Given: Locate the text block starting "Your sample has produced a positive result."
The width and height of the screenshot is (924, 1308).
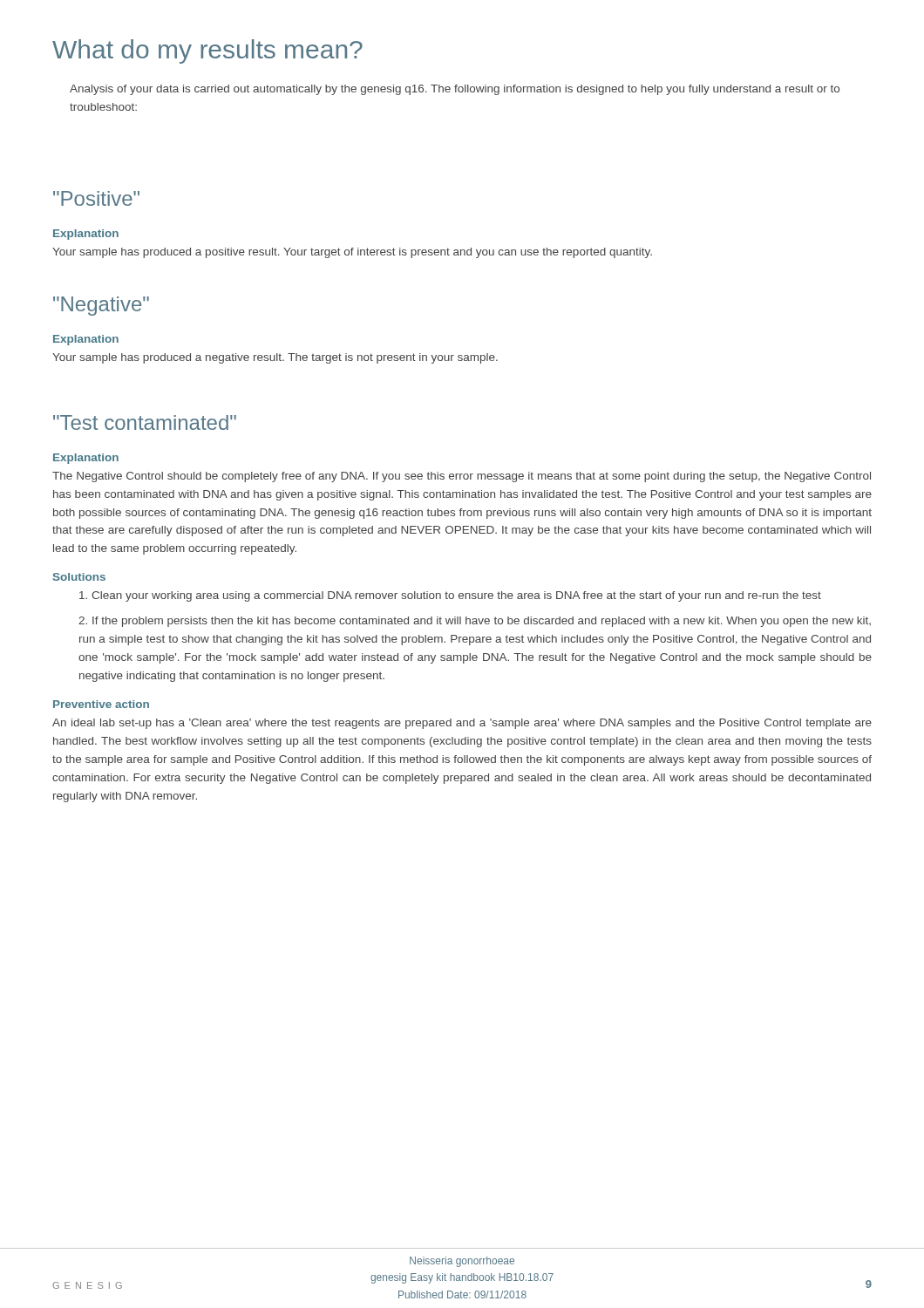Looking at the screenshot, I should 462,252.
